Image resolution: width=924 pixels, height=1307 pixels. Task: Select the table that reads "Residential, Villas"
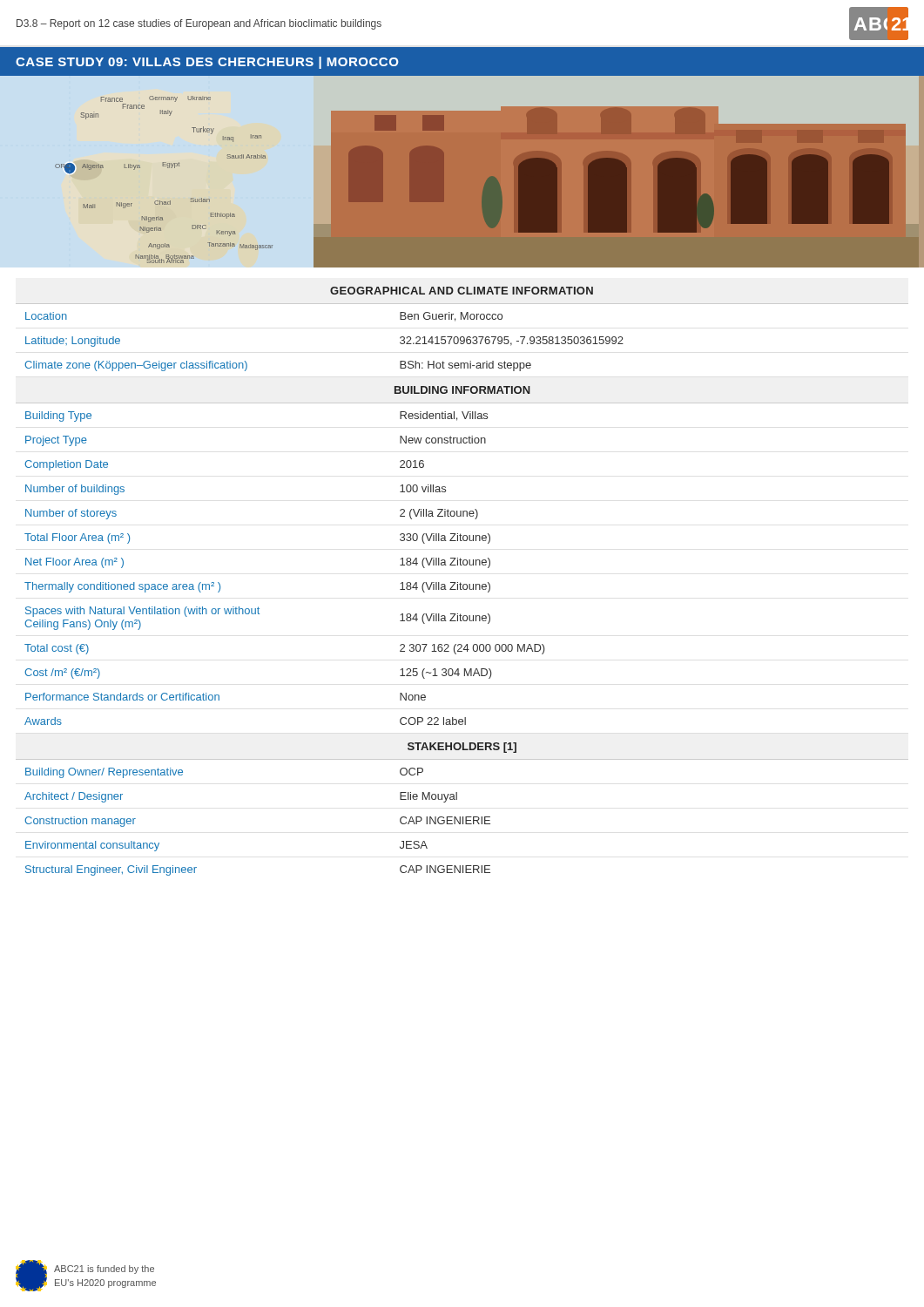pos(462,579)
